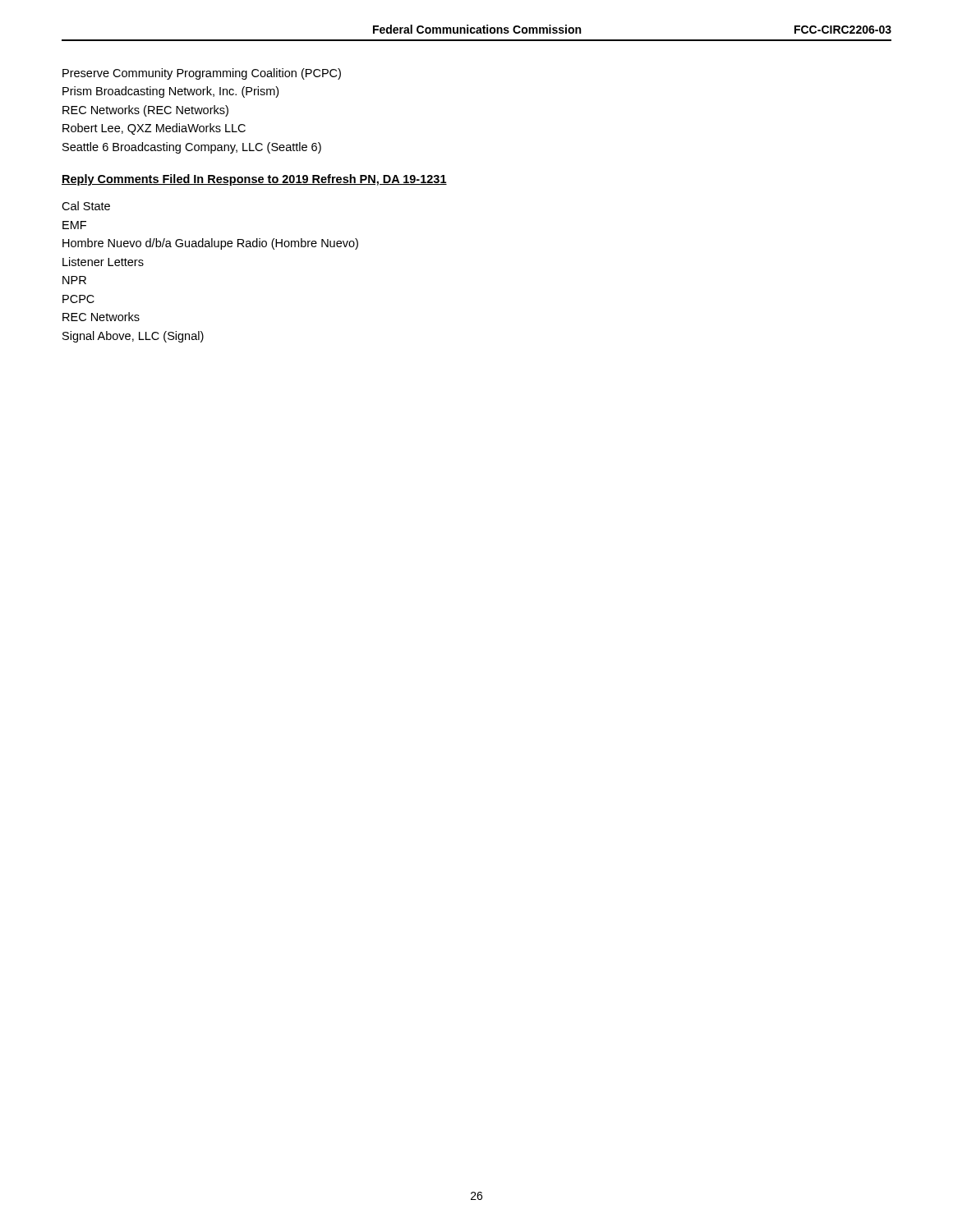The width and height of the screenshot is (953, 1232).
Task: Where does it say "Cal State"?
Action: (x=86, y=206)
